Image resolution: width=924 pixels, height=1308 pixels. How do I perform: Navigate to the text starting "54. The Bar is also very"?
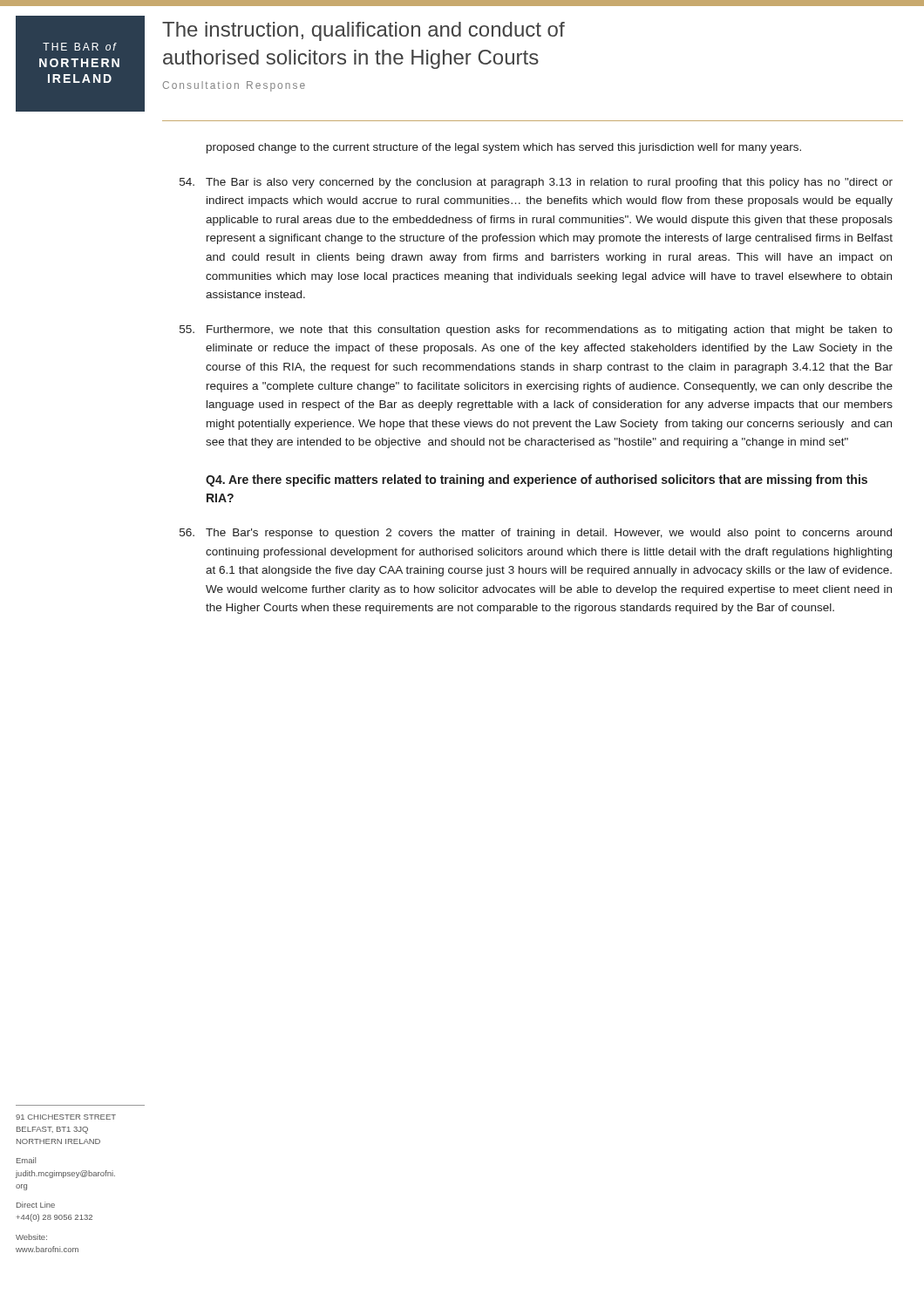pos(527,238)
